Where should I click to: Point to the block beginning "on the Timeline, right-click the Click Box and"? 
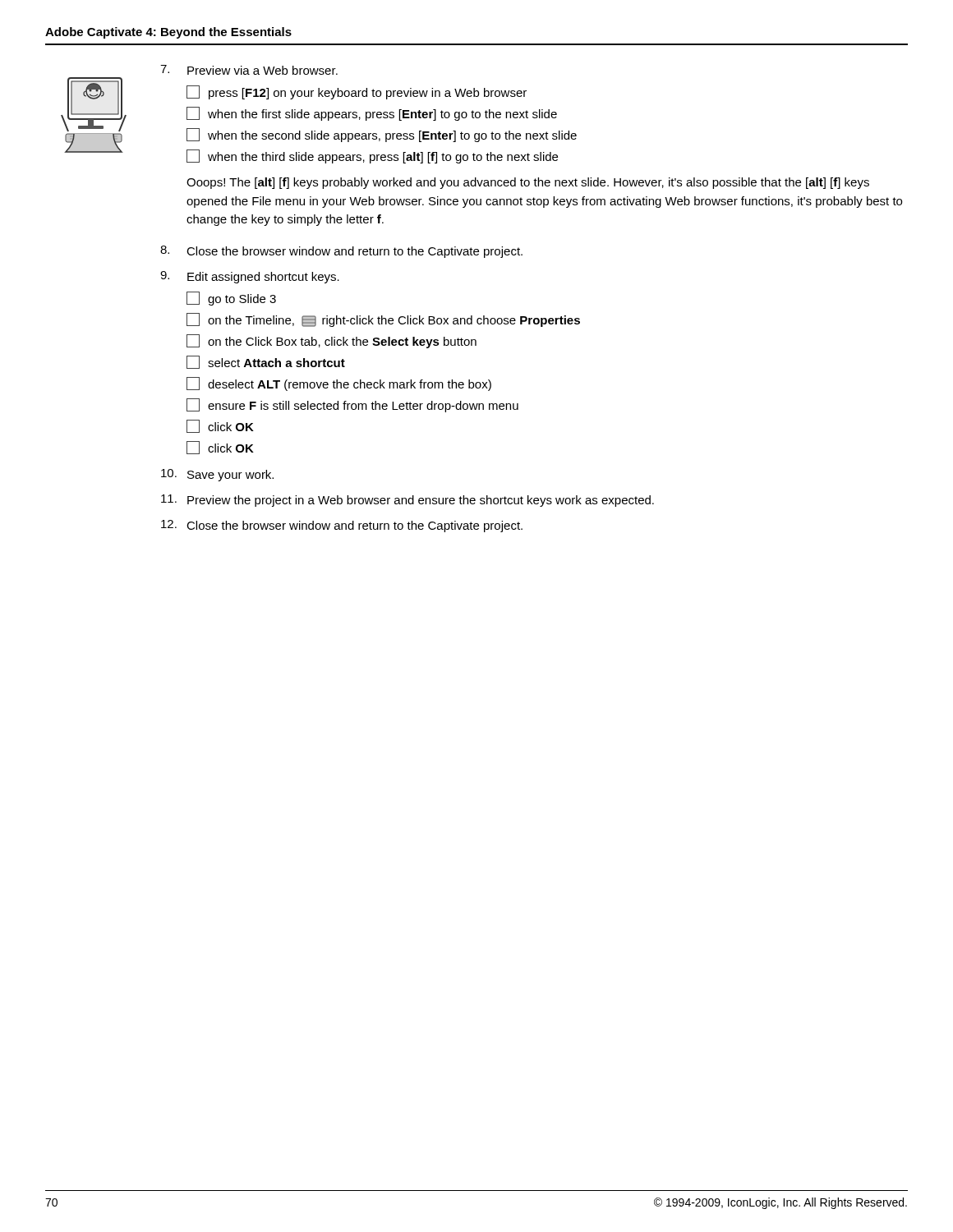pyautogui.click(x=383, y=319)
